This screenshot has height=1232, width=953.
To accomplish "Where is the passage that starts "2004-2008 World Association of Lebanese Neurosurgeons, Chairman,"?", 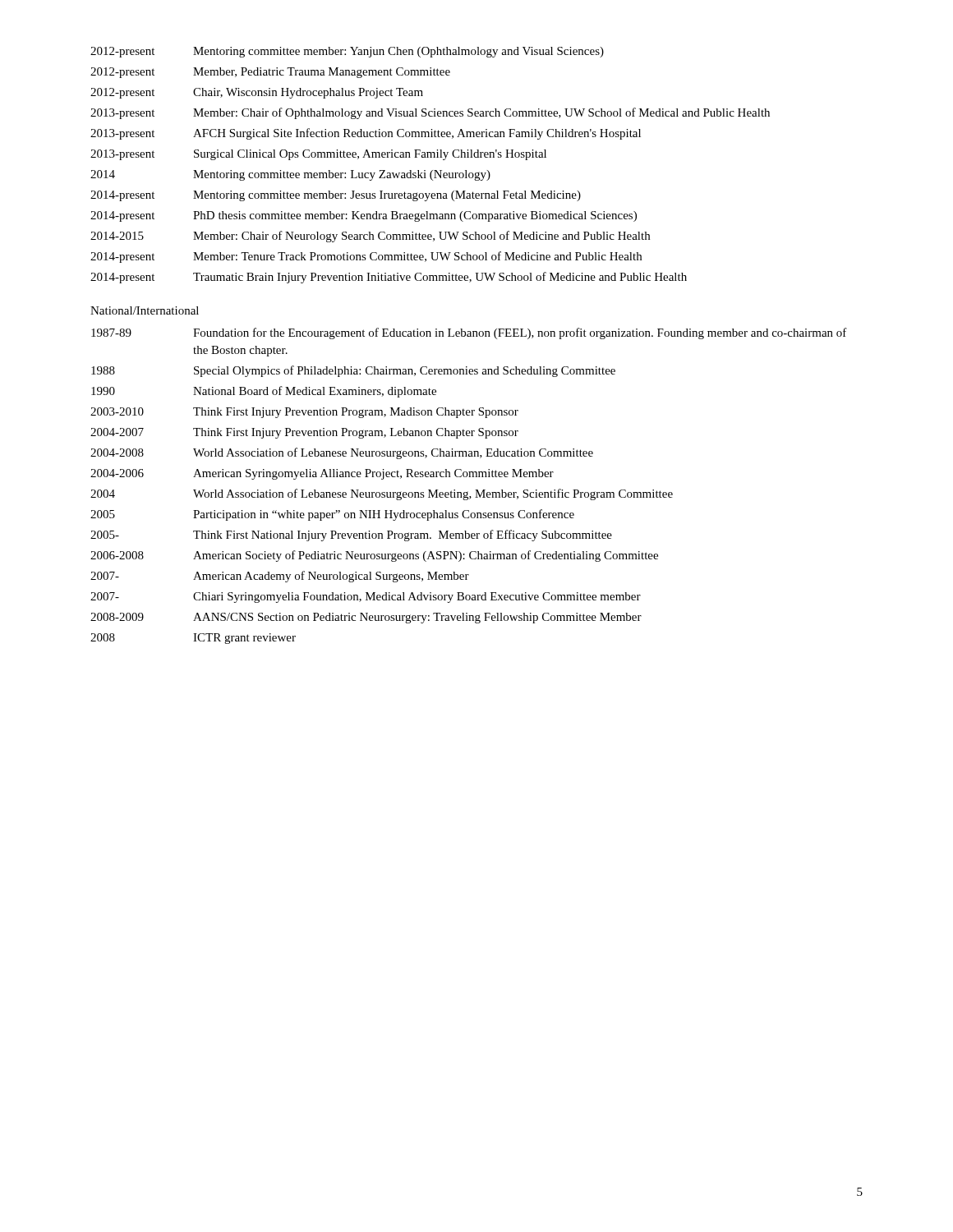I will [476, 453].
